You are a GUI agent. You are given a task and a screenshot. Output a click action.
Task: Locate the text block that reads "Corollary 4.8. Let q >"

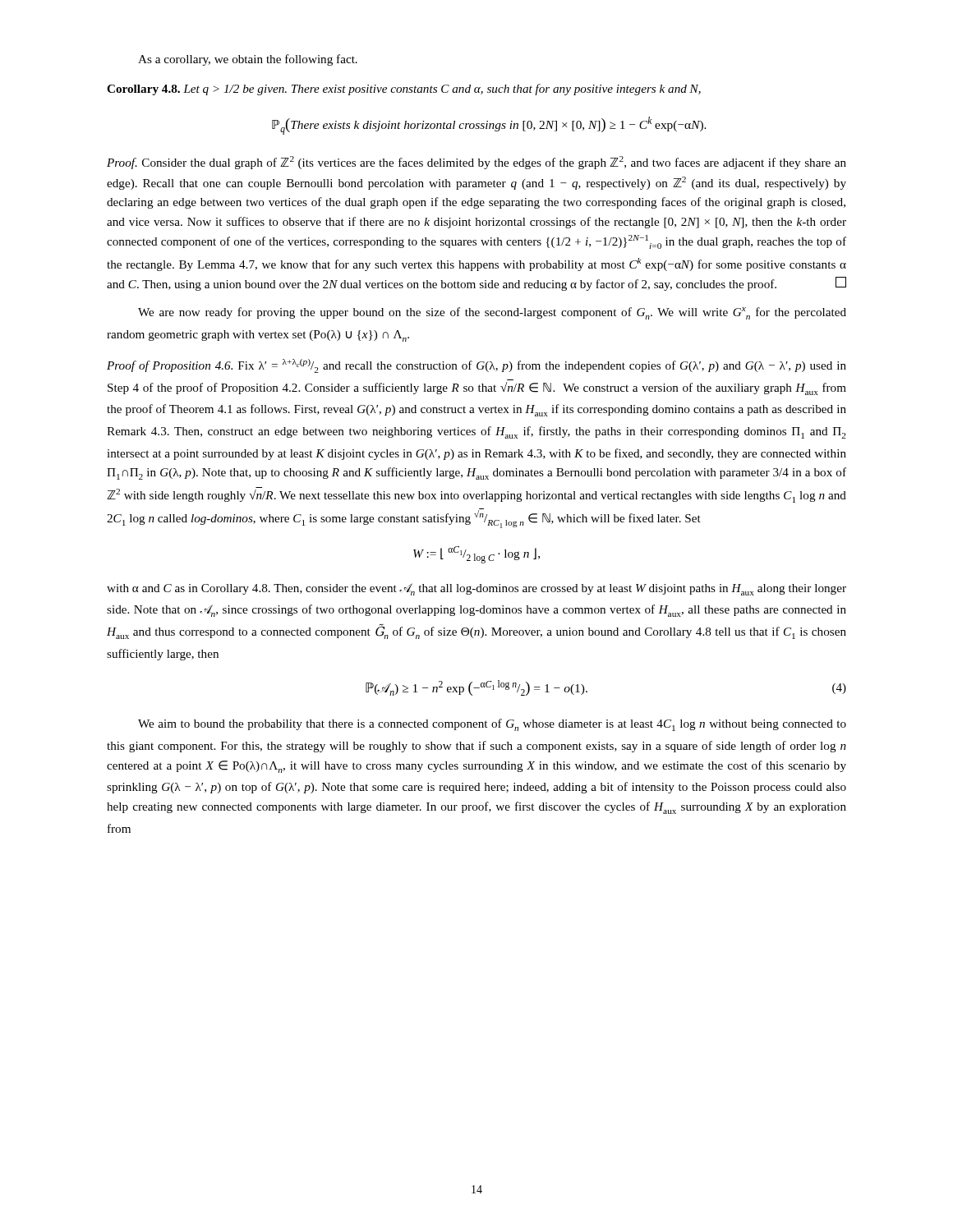pos(476,88)
